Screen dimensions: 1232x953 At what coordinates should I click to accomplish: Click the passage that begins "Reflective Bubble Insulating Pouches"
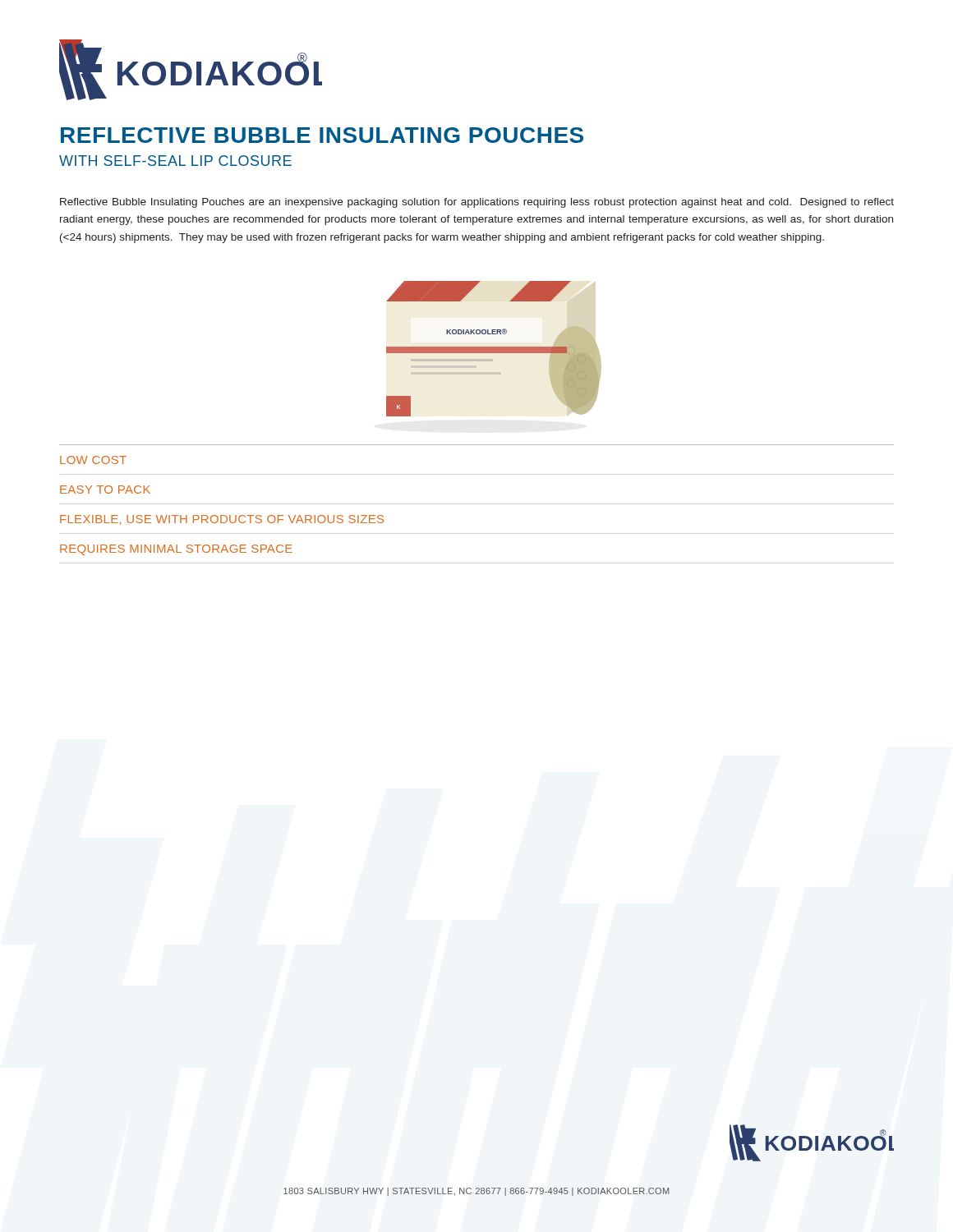pyautogui.click(x=476, y=219)
